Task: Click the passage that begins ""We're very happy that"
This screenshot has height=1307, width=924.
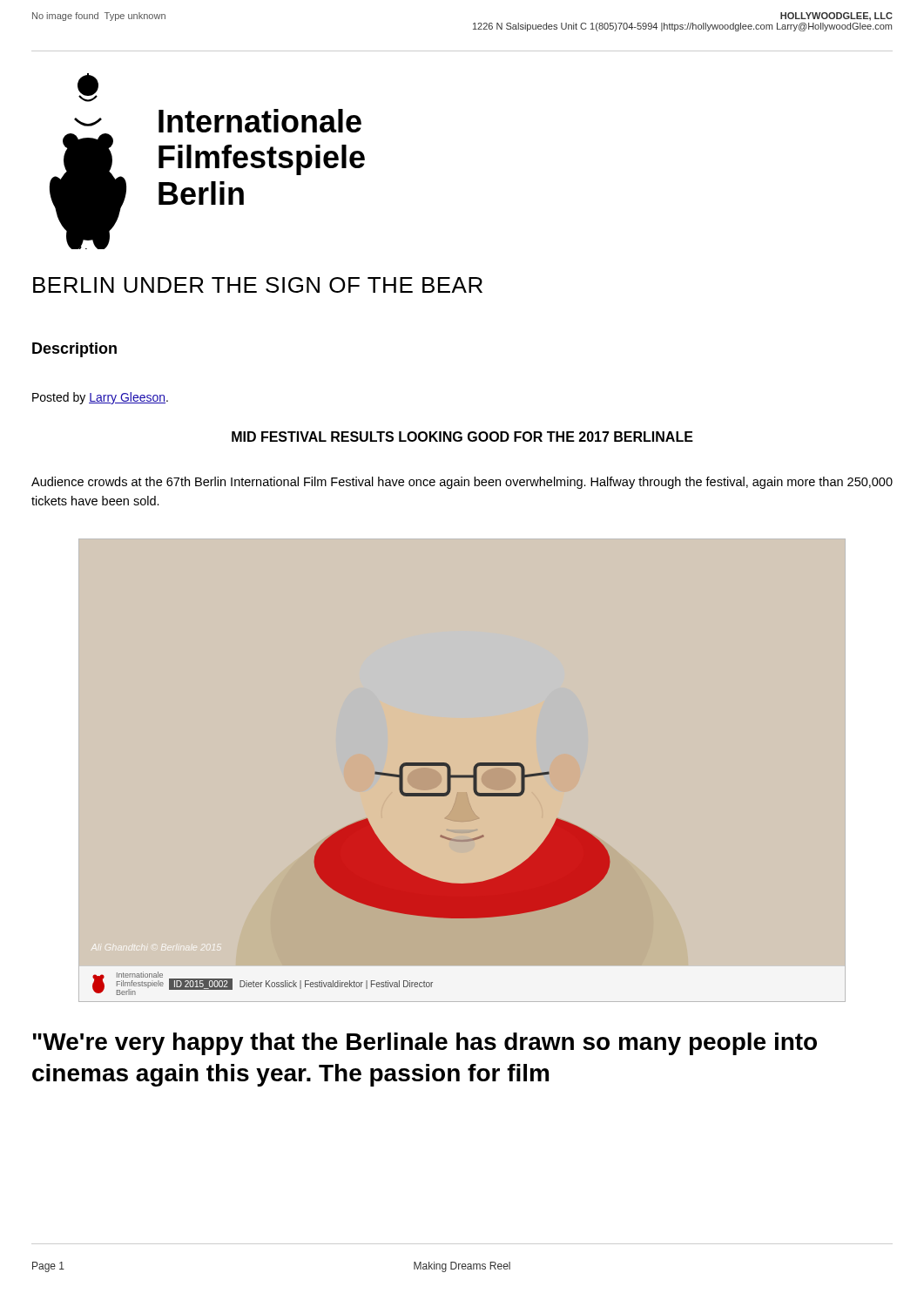Action: tap(425, 1058)
